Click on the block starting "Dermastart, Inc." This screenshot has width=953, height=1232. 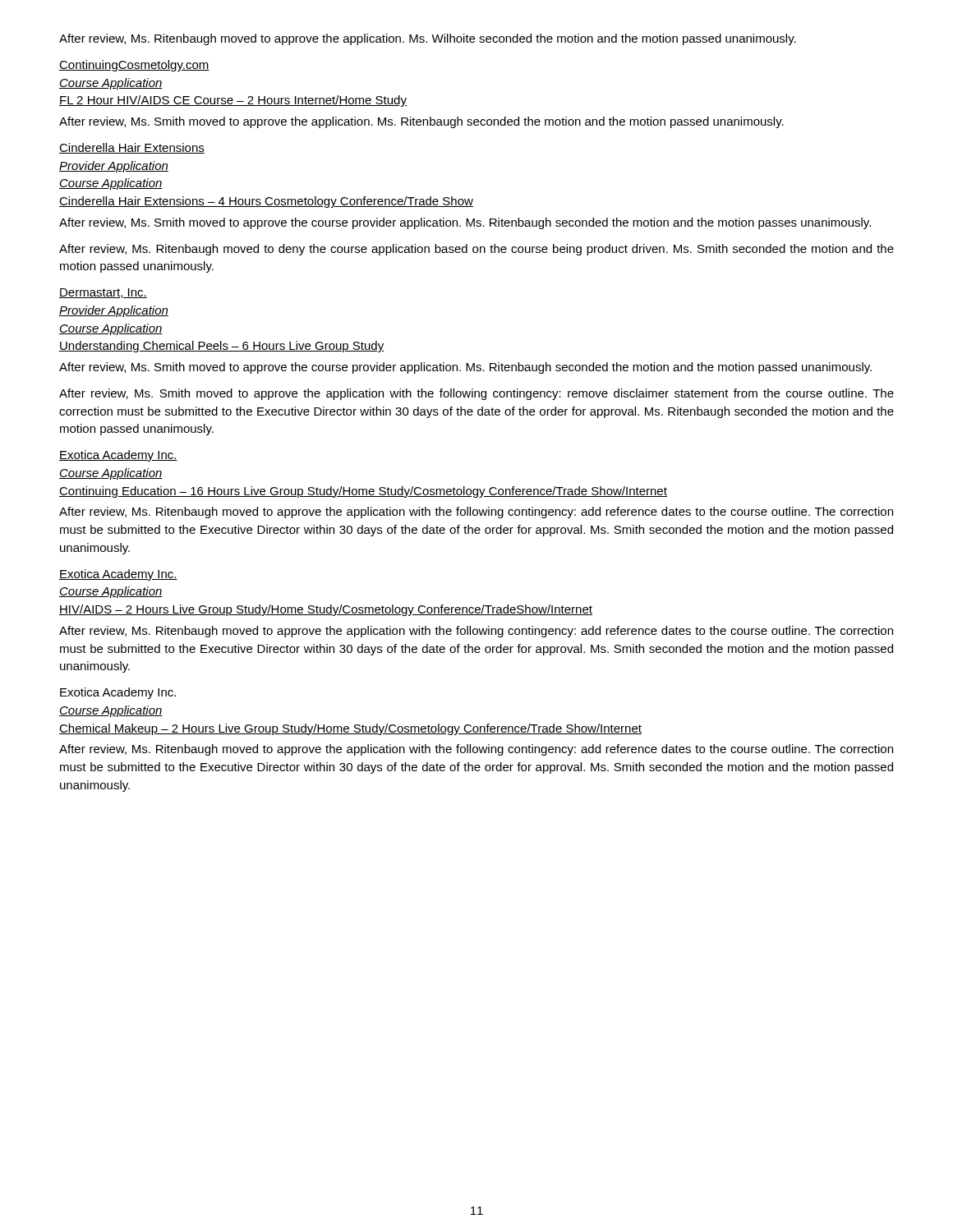click(x=103, y=293)
